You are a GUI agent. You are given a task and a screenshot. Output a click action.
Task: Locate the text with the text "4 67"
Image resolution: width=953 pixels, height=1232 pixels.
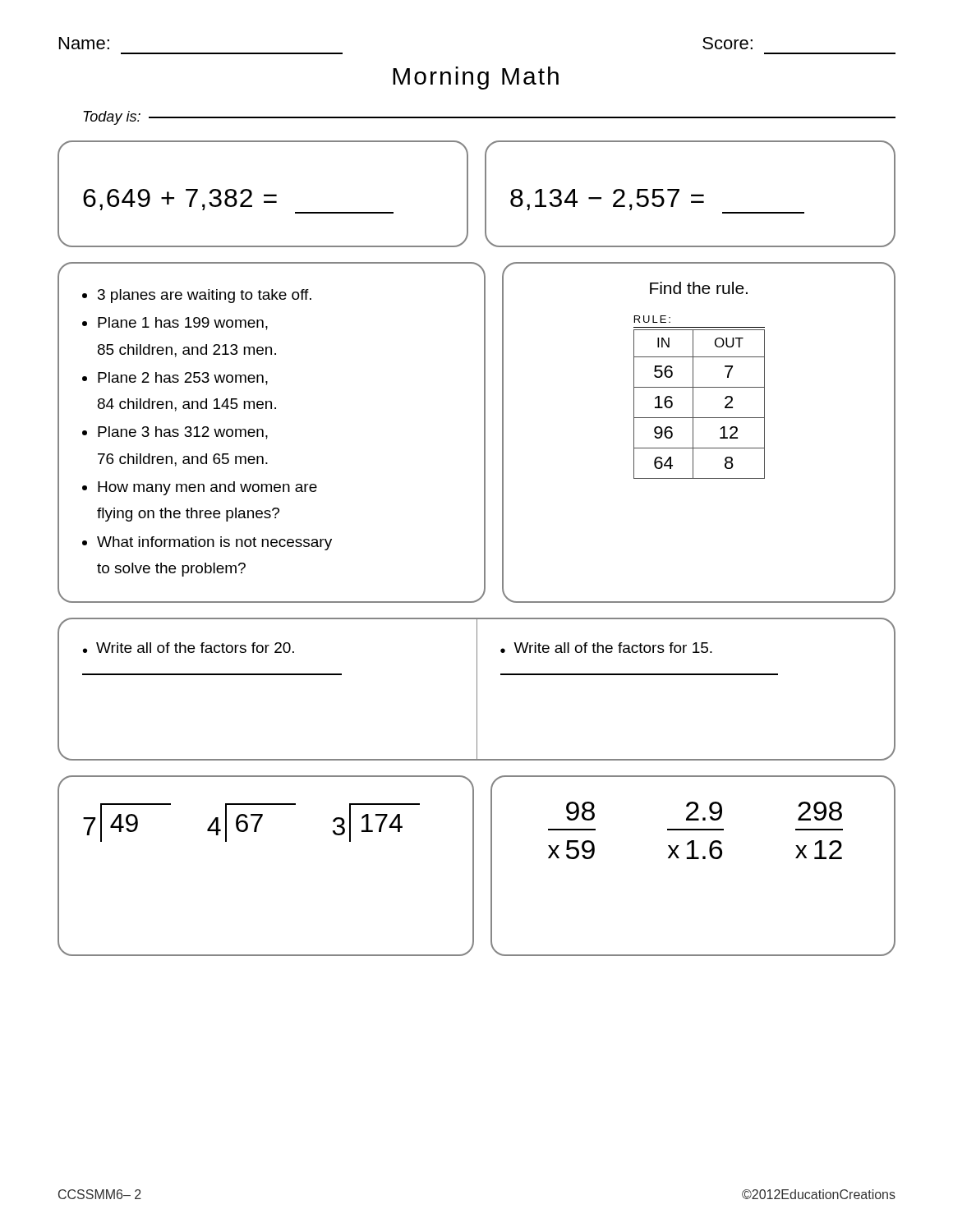251,823
